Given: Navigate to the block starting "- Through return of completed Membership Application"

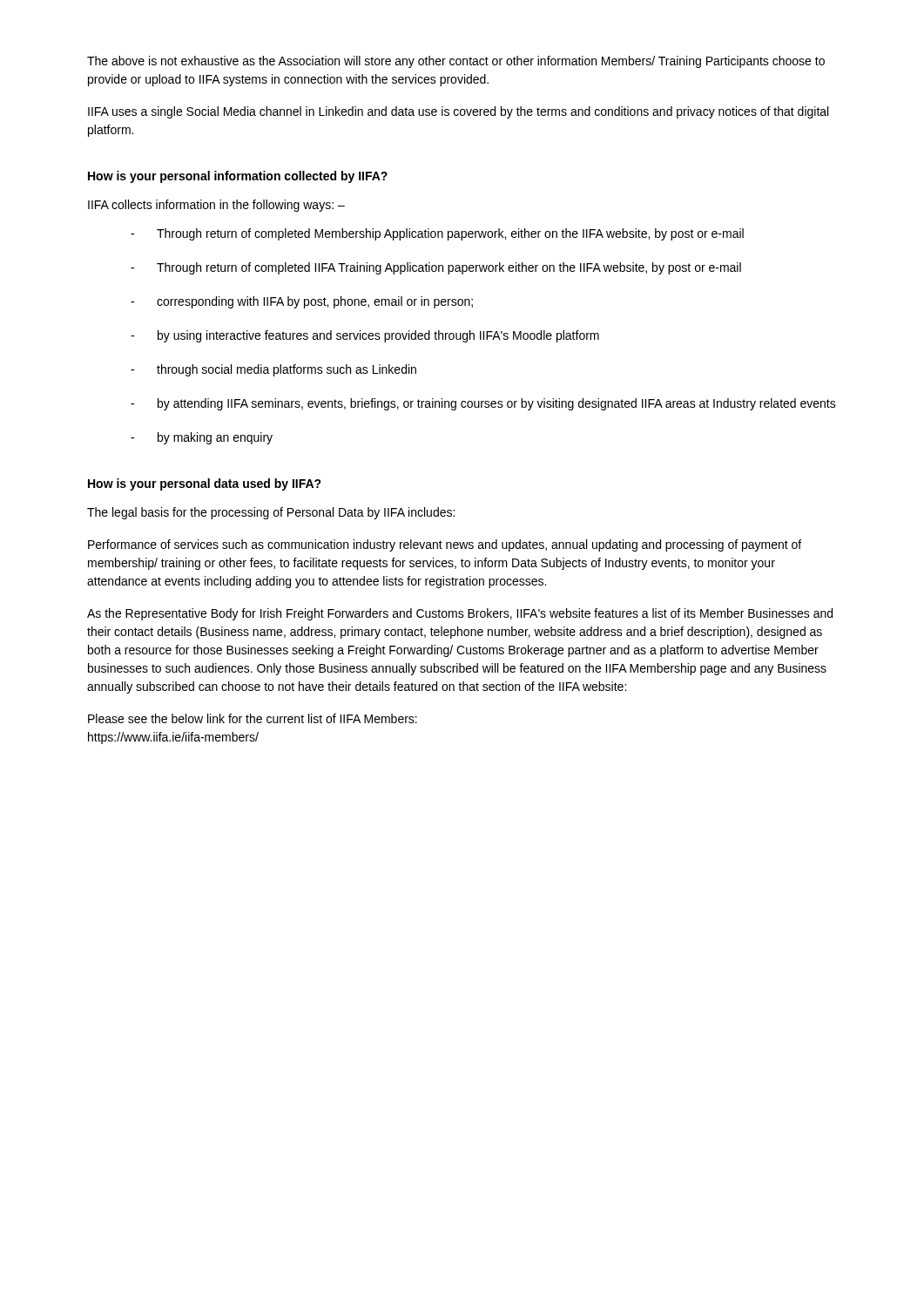Looking at the screenshot, I should click(x=479, y=234).
